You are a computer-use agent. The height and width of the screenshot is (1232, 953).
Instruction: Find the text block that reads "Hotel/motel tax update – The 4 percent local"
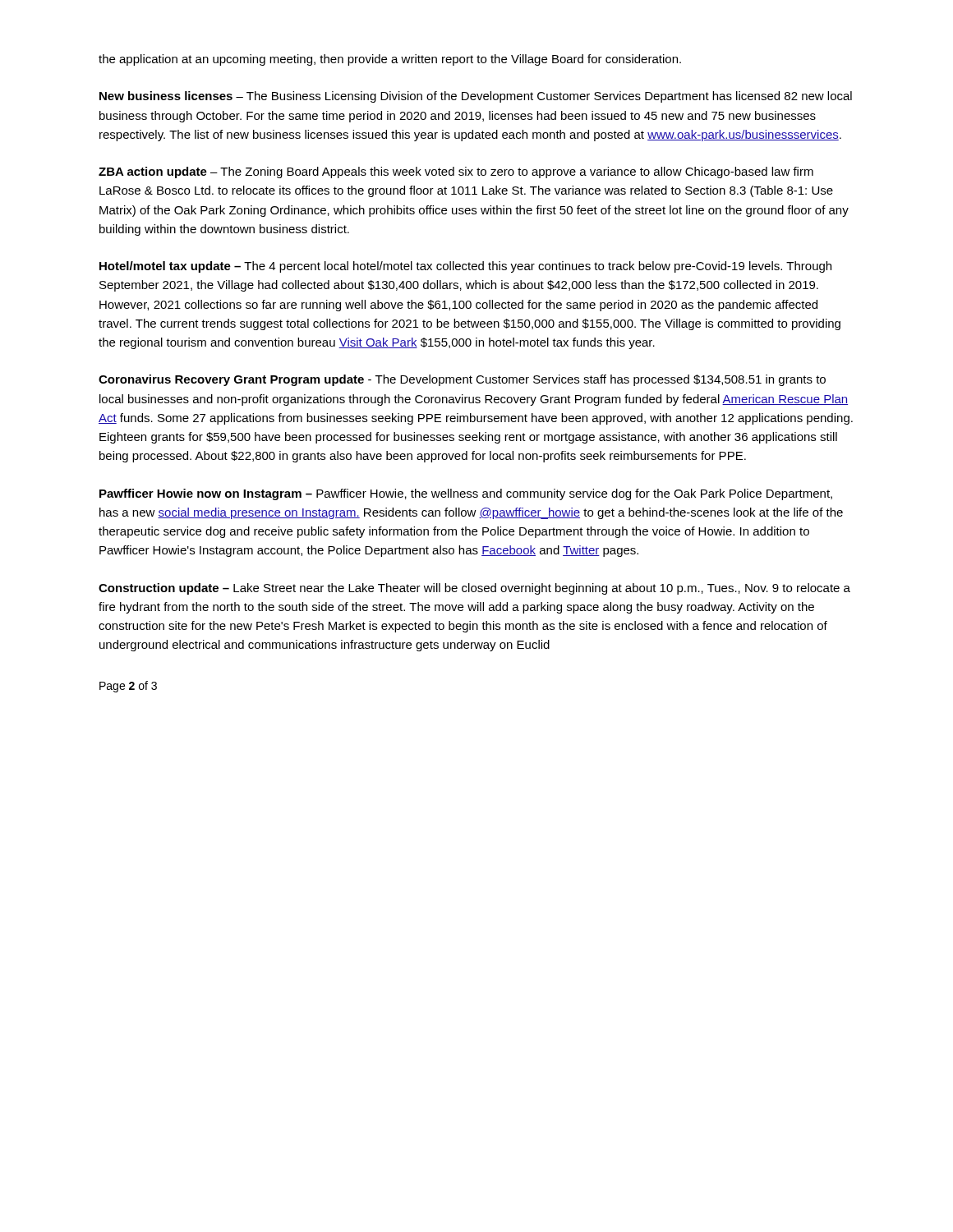pyautogui.click(x=470, y=304)
